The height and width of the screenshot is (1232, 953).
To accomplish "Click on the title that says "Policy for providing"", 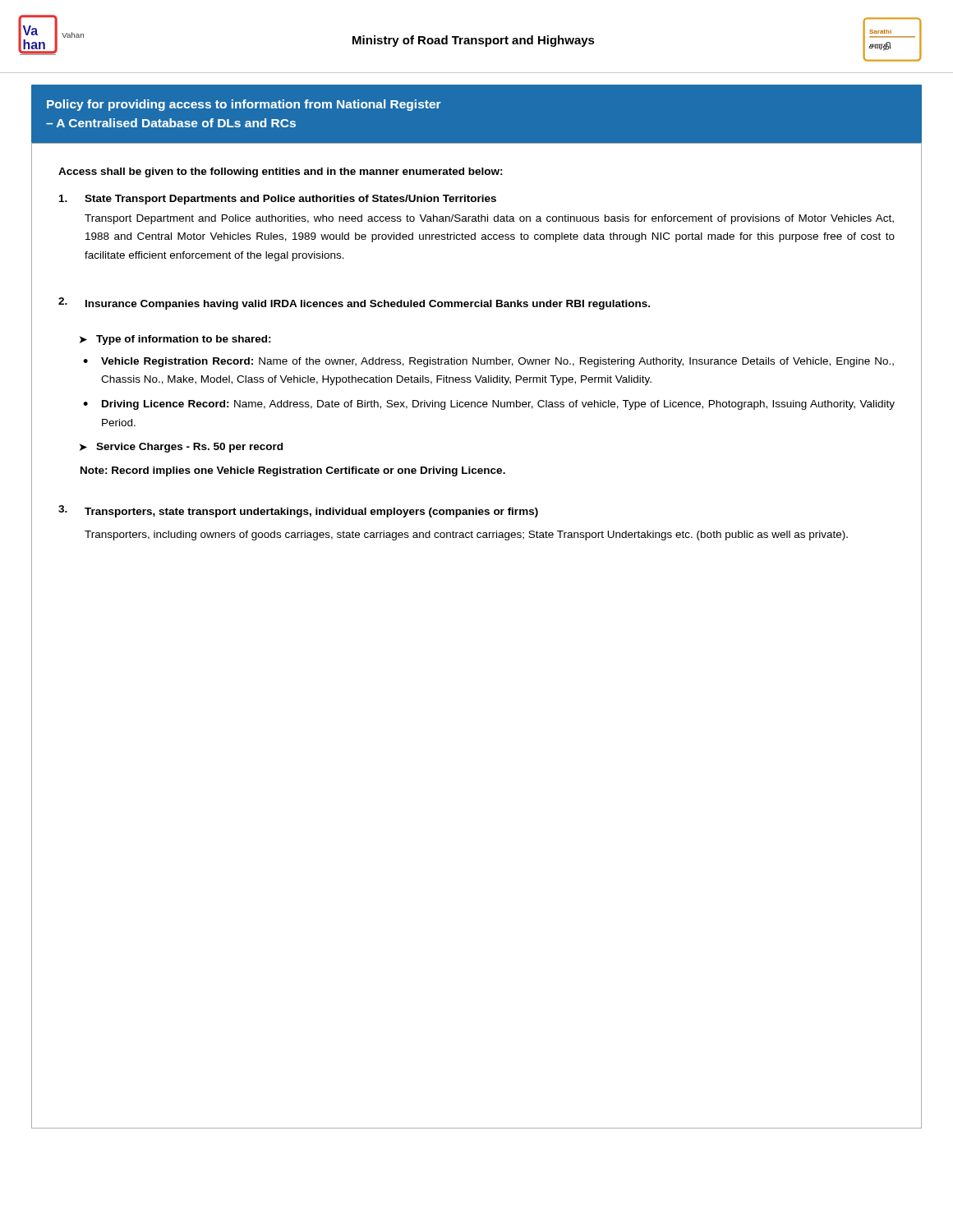I will tap(243, 113).
